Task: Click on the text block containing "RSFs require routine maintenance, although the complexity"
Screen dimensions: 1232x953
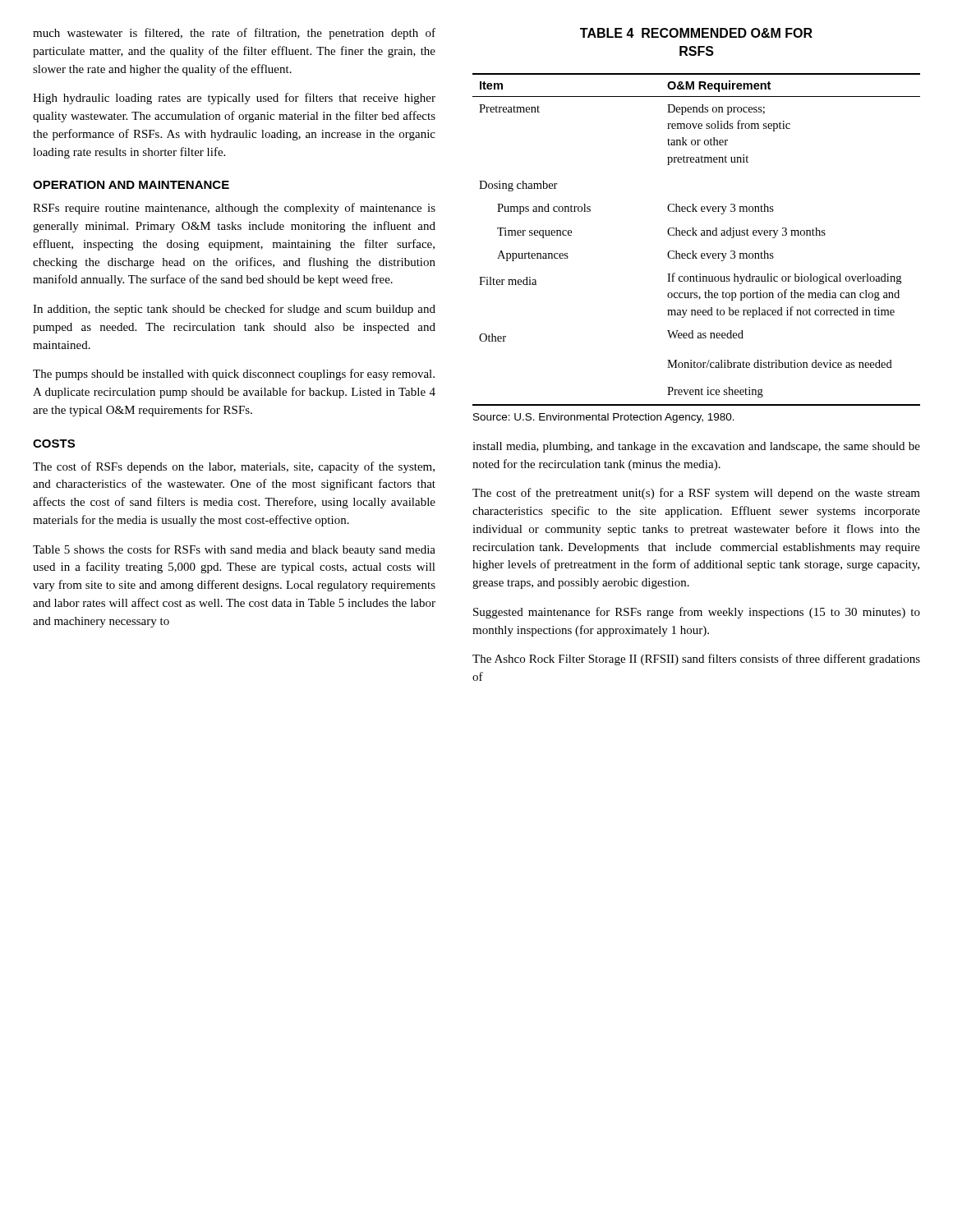Action: pyautogui.click(x=234, y=244)
